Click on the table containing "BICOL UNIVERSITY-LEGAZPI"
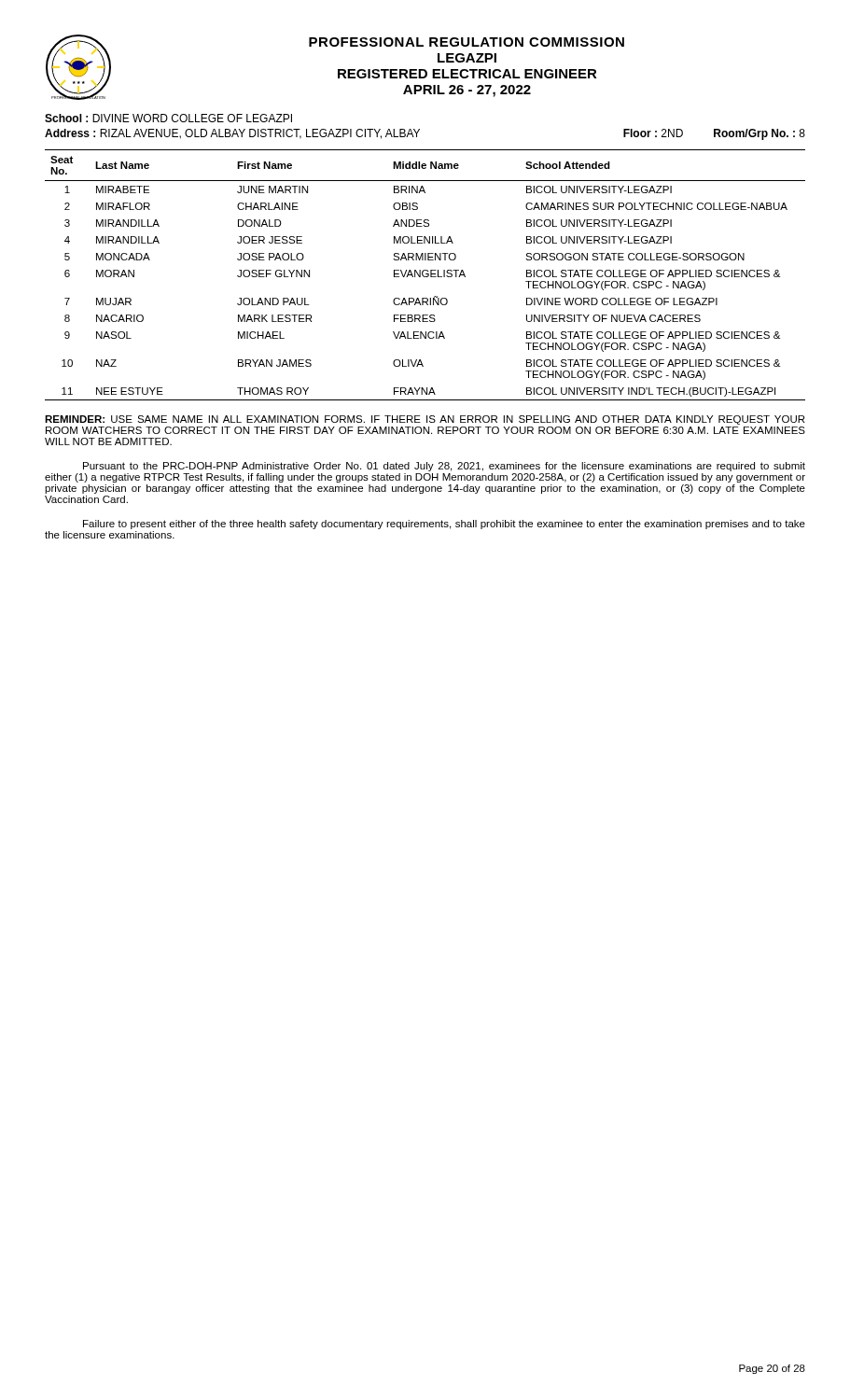The width and height of the screenshot is (850, 1400). (x=425, y=275)
